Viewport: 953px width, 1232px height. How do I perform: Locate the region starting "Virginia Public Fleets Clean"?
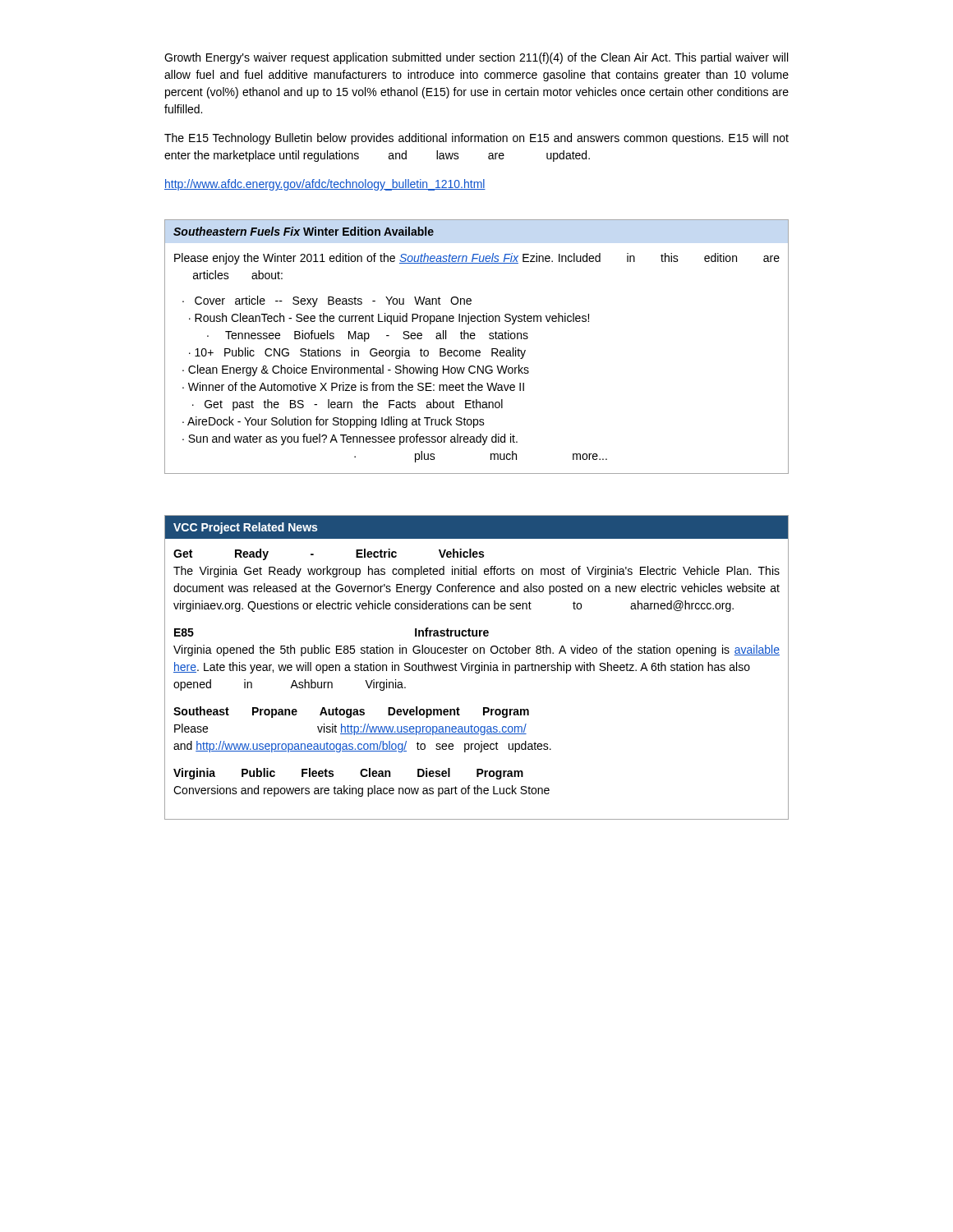(x=362, y=782)
